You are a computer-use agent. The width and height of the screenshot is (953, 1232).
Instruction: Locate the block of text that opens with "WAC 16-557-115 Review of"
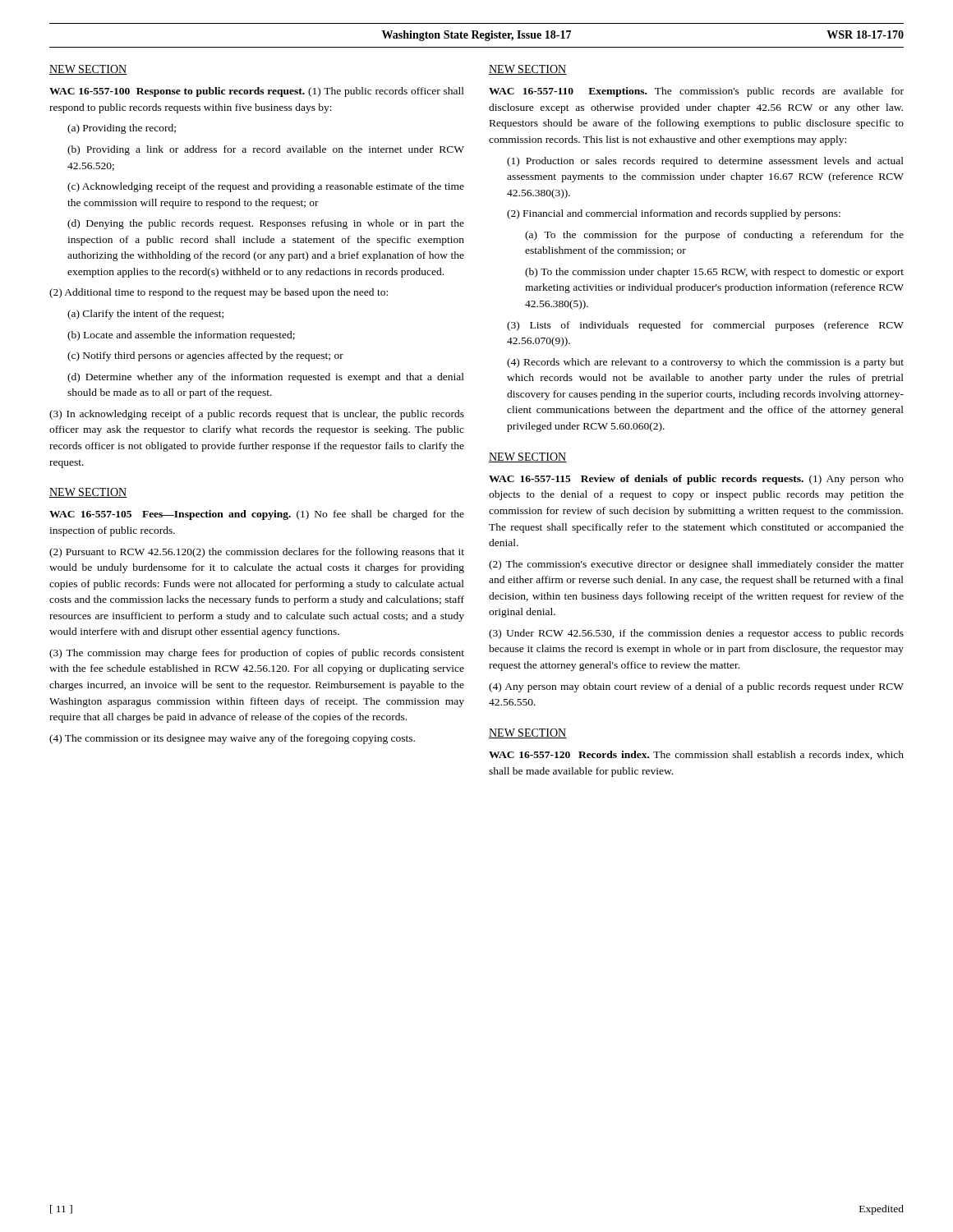pyautogui.click(x=696, y=590)
